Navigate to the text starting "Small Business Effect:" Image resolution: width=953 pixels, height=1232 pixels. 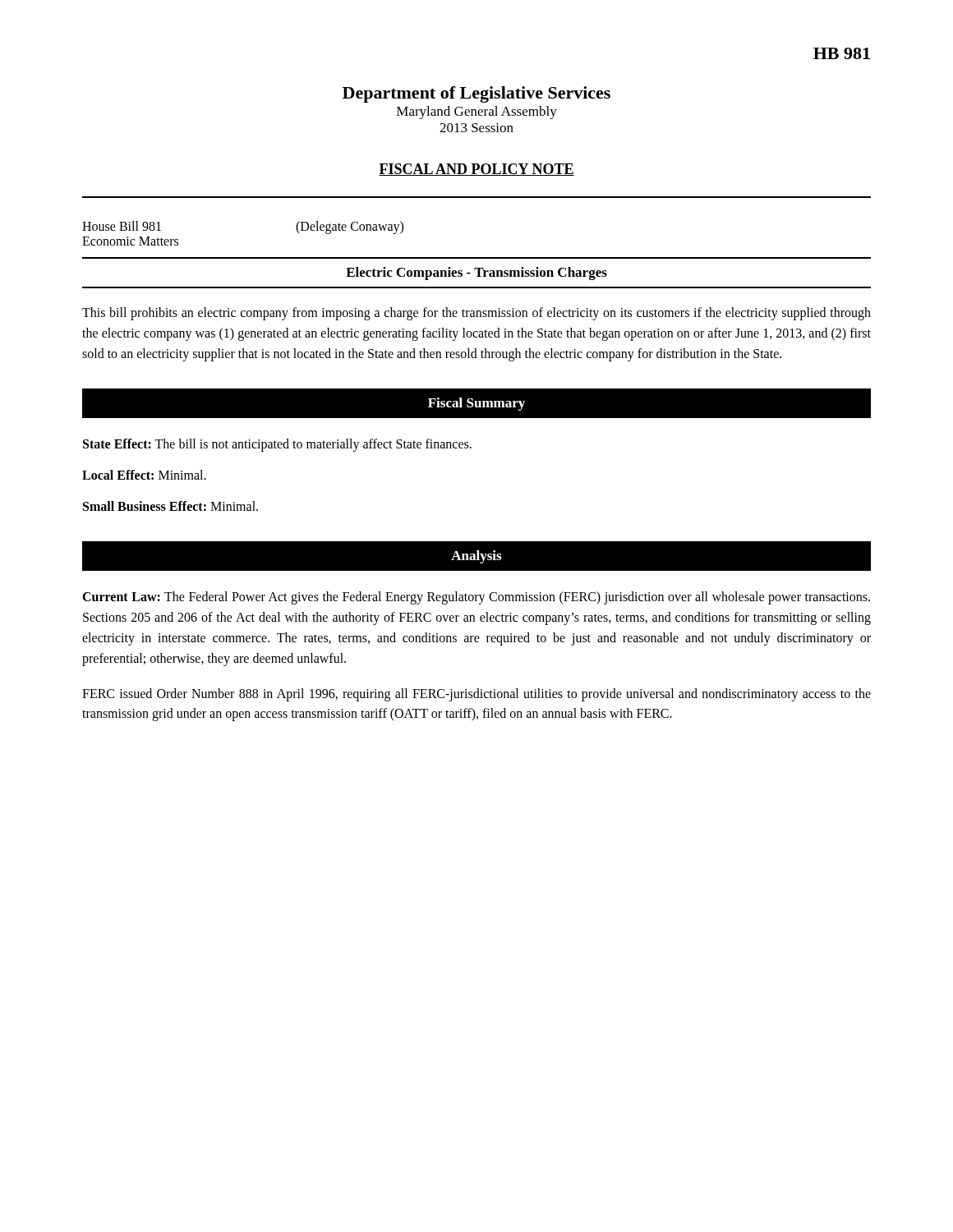170,507
